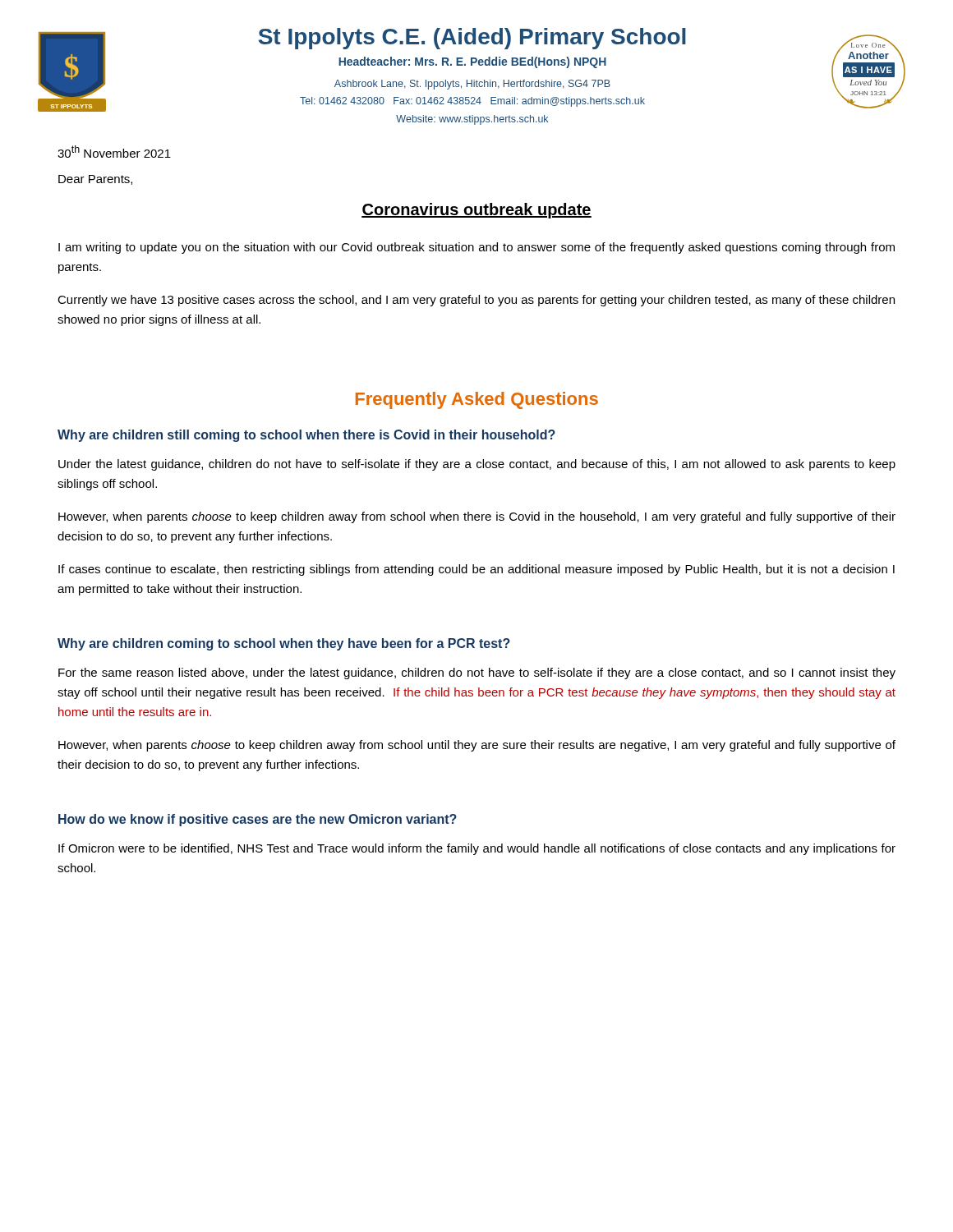The height and width of the screenshot is (1232, 953).
Task: Click on the region starting "Why are children coming to"
Action: point(284,644)
